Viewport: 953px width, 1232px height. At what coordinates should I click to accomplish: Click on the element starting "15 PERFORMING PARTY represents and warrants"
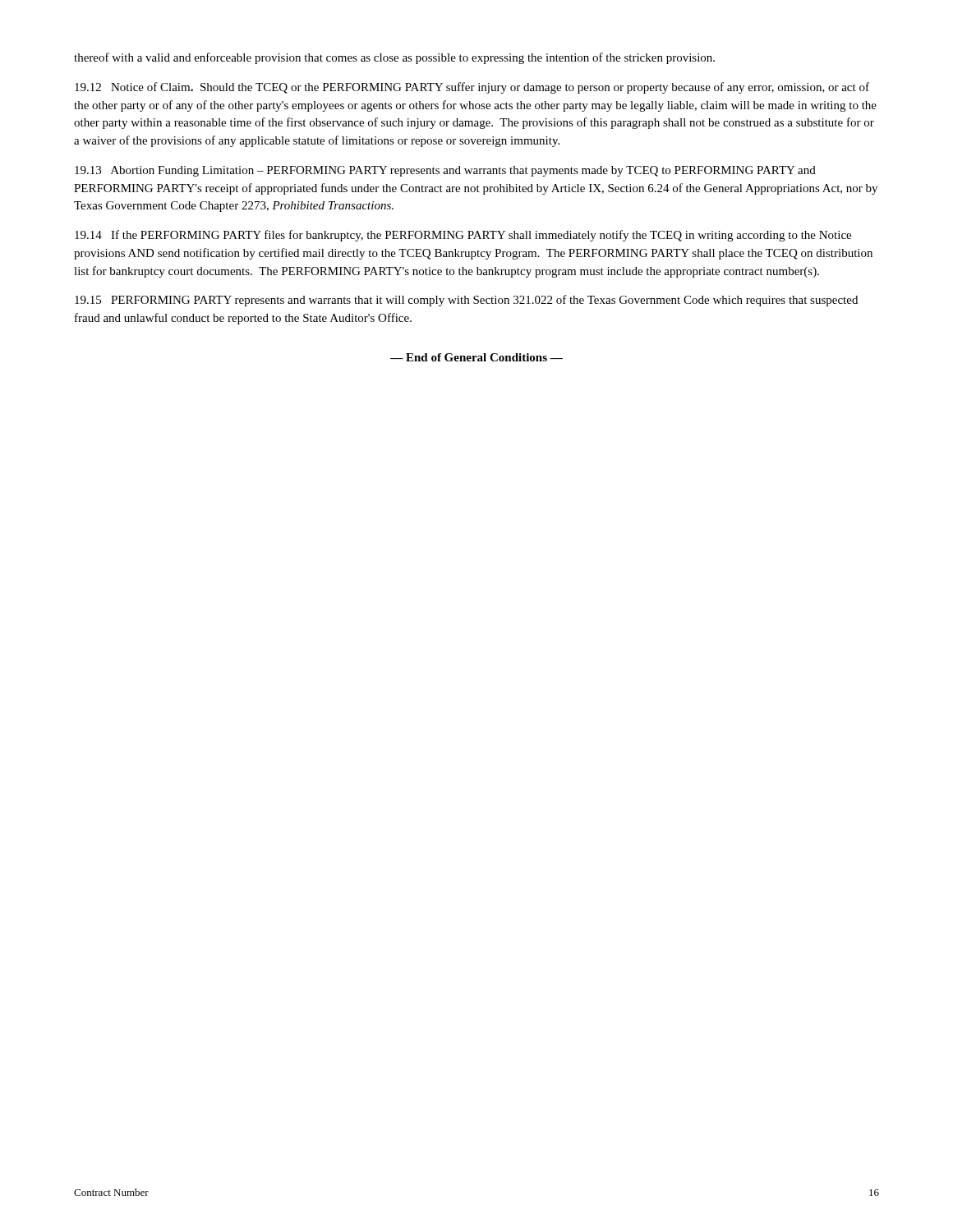click(x=466, y=309)
